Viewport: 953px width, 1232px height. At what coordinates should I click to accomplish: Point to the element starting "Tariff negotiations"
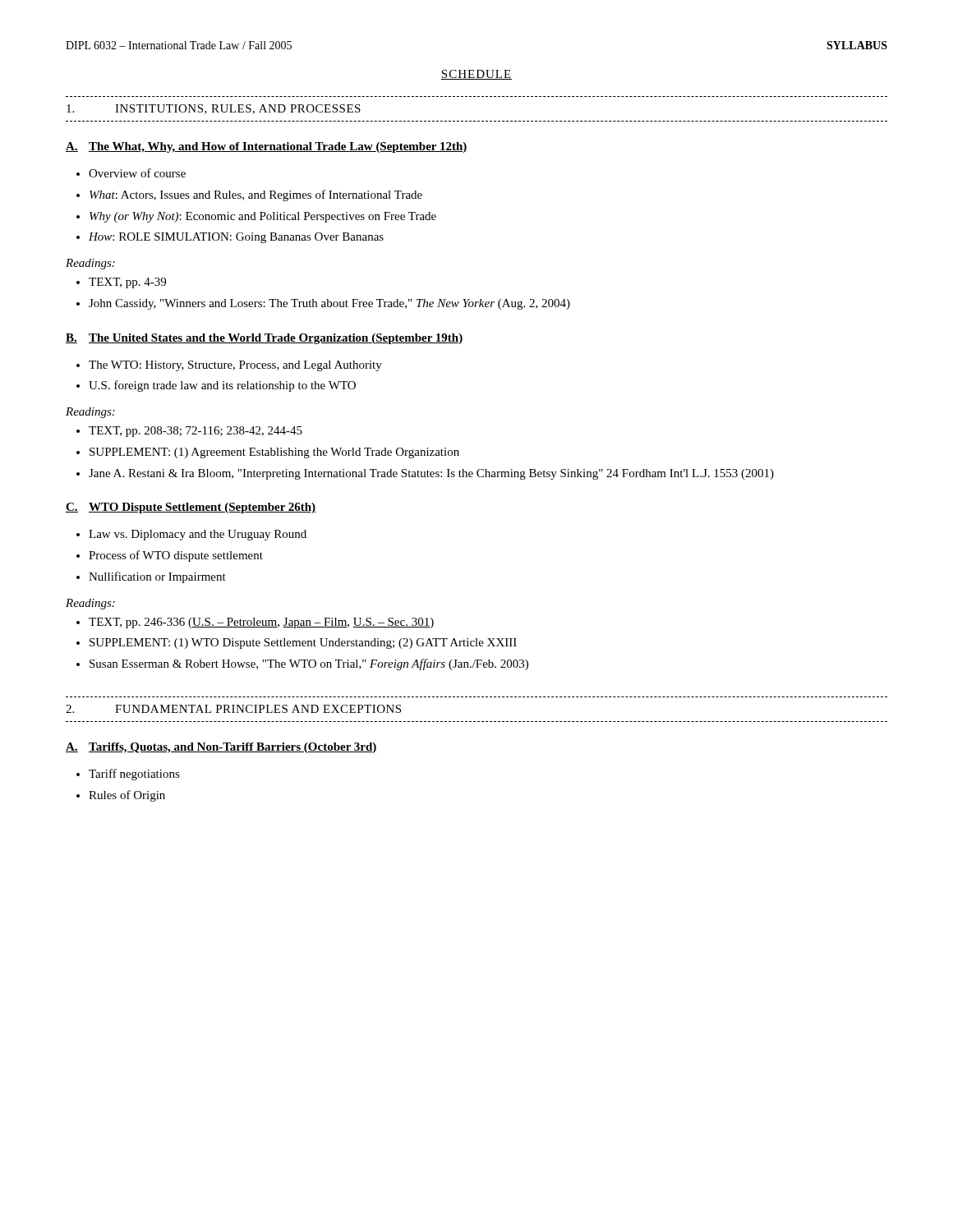(x=128, y=775)
